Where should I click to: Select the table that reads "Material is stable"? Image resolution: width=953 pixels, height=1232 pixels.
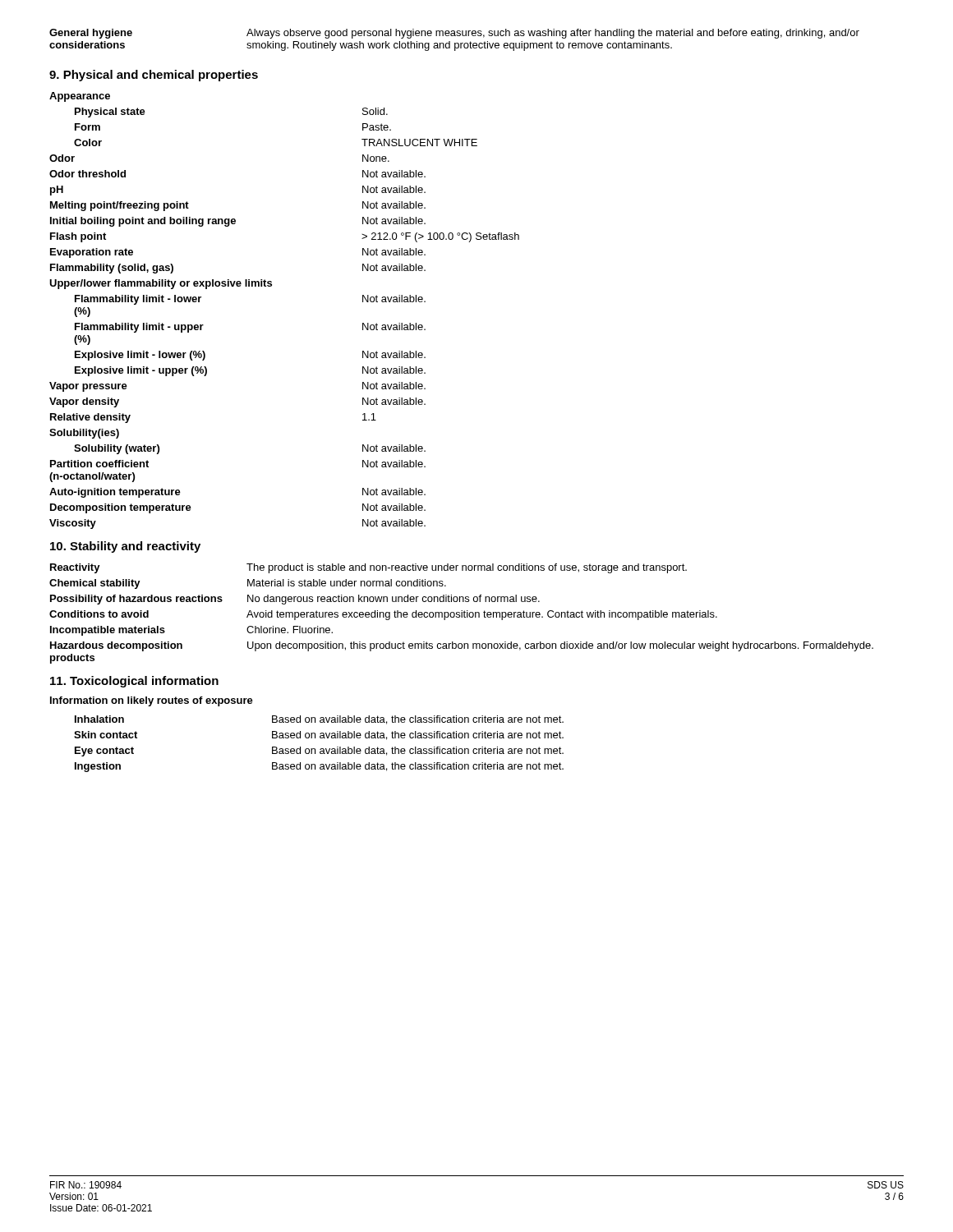coord(476,612)
